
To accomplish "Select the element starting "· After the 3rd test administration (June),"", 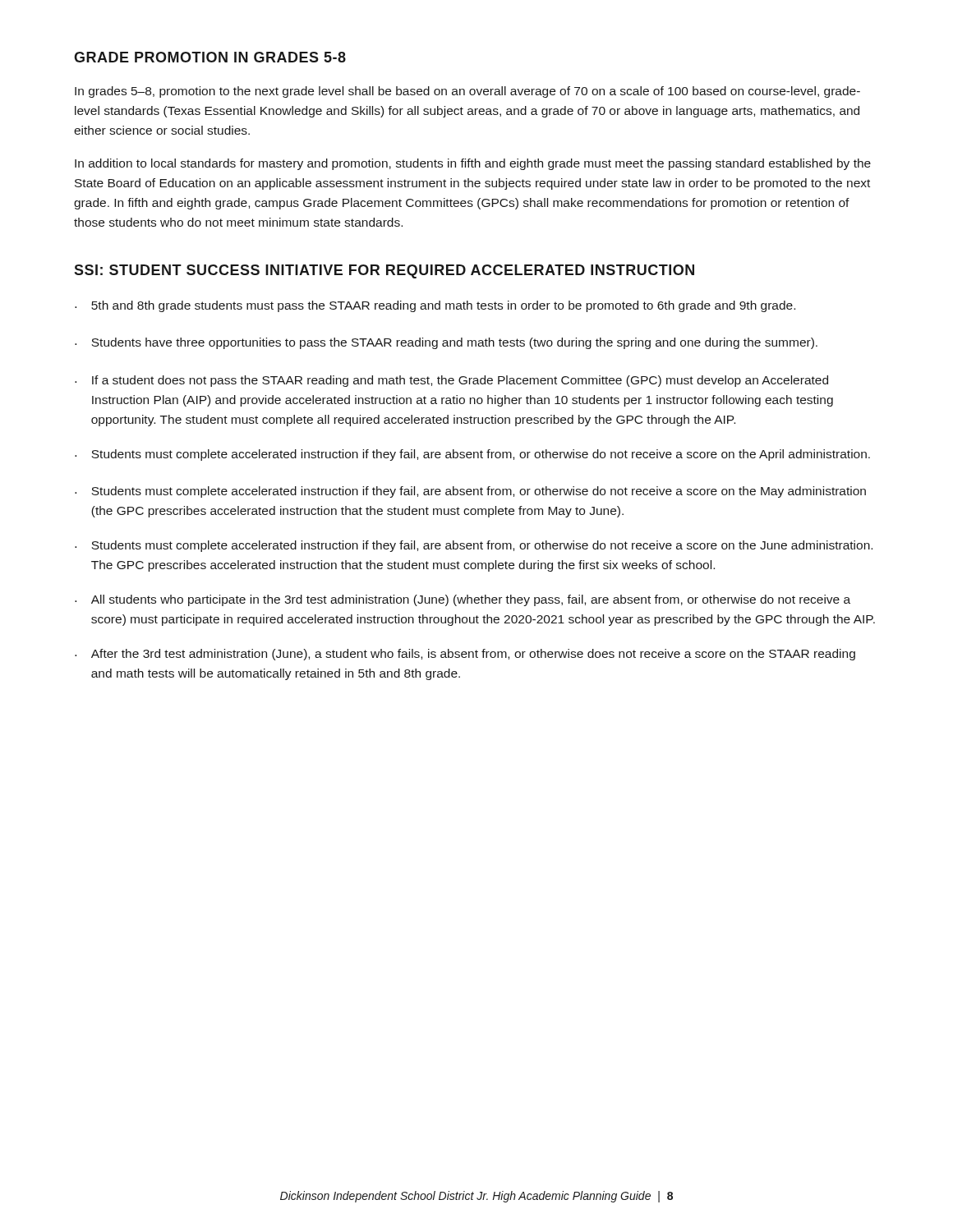I will tap(476, 664).
